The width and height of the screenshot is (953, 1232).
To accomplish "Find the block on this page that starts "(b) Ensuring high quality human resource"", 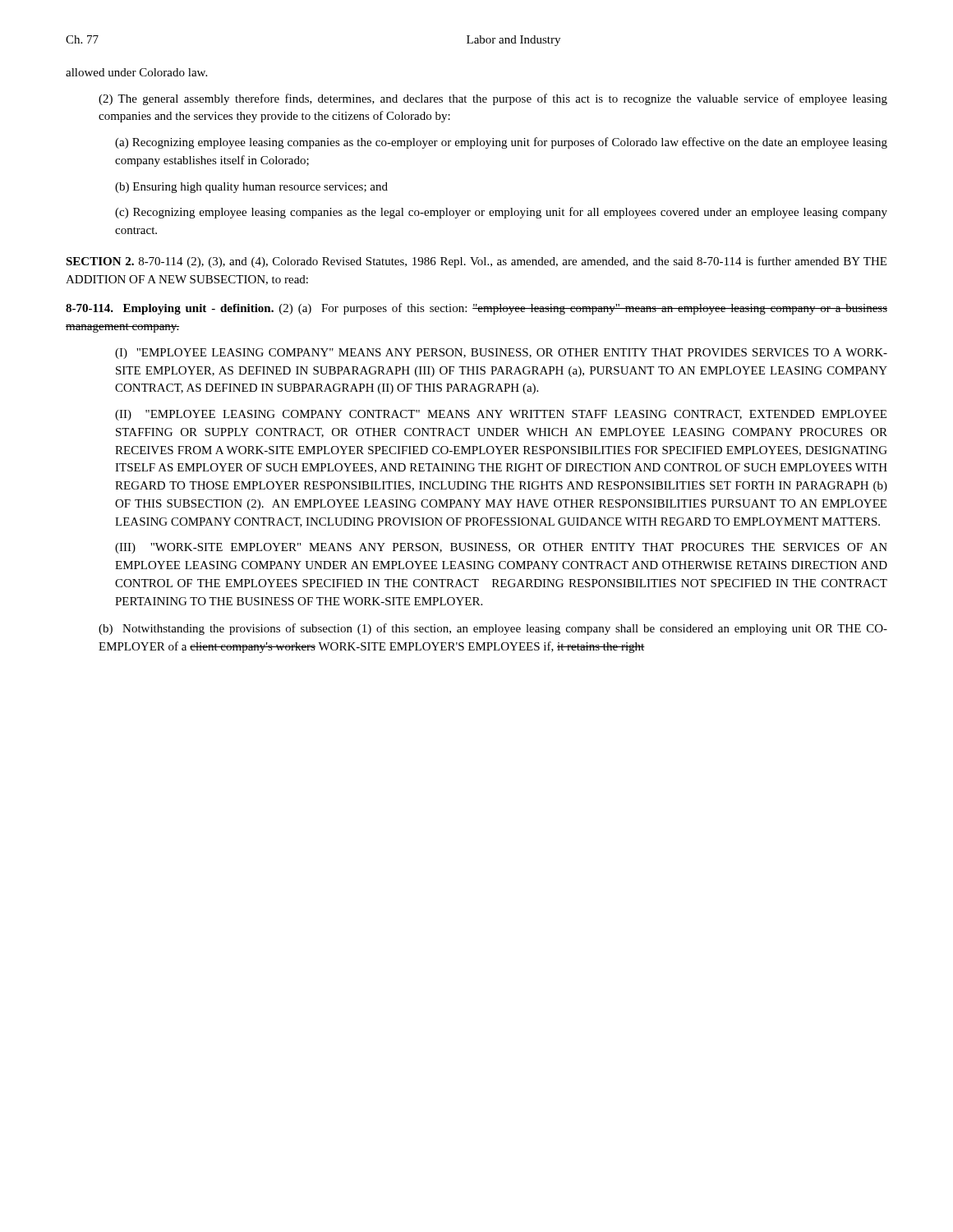I will (x=251, y=186).
